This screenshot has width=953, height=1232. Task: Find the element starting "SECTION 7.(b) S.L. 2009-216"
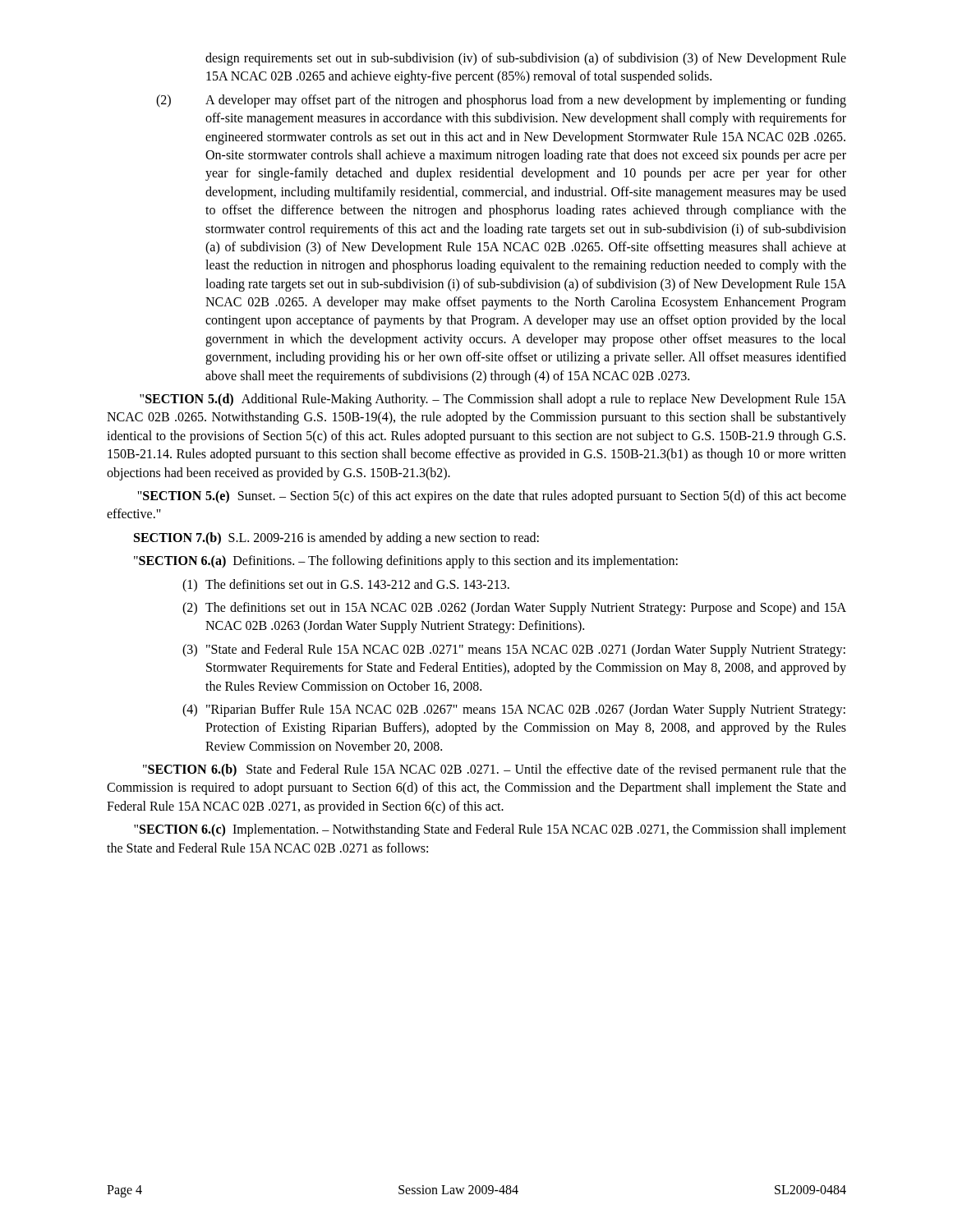(x=323, y=537)
